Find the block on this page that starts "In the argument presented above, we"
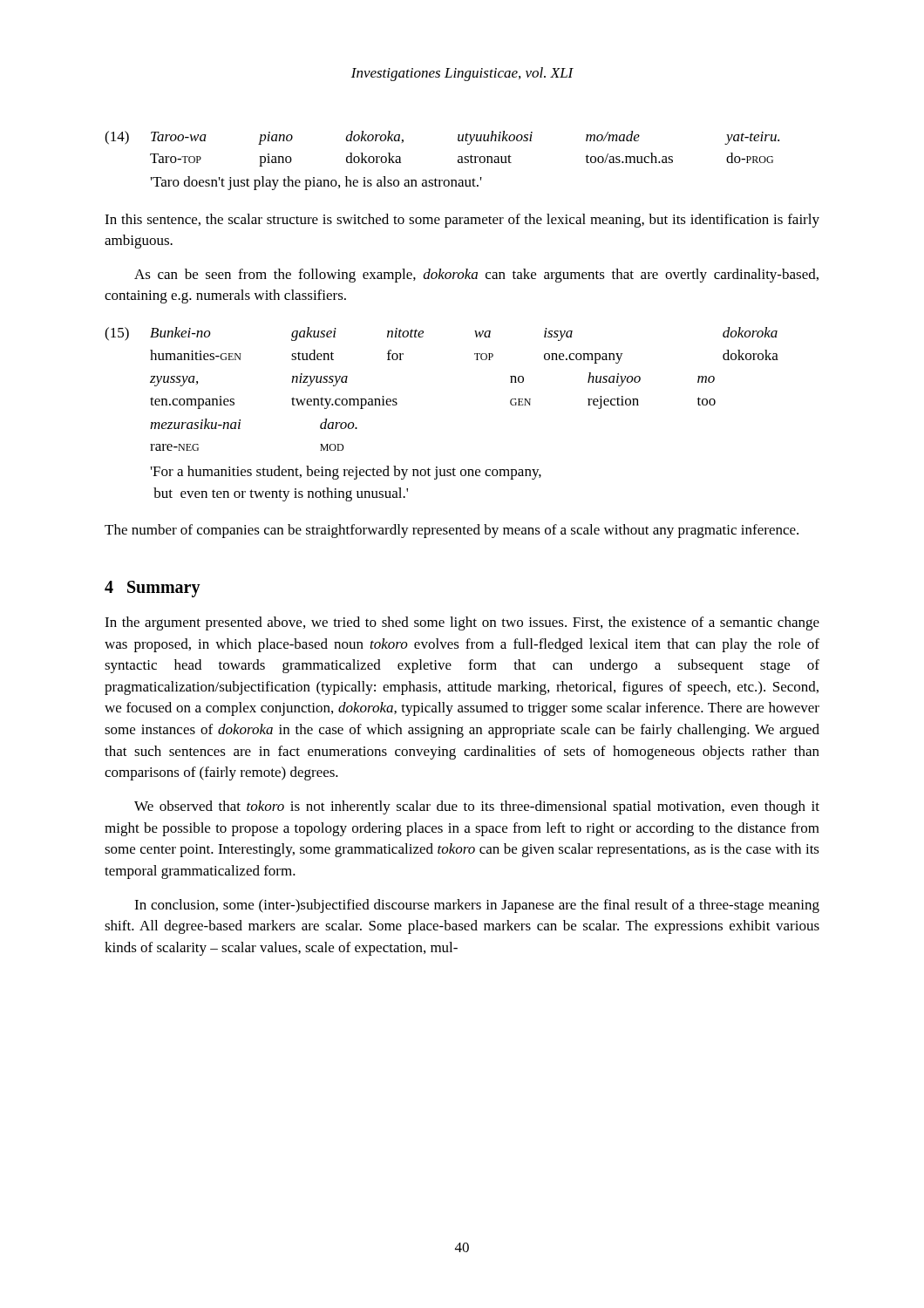Image resolution: width=924 pixels, height=1308 pixels. (462, 697)
